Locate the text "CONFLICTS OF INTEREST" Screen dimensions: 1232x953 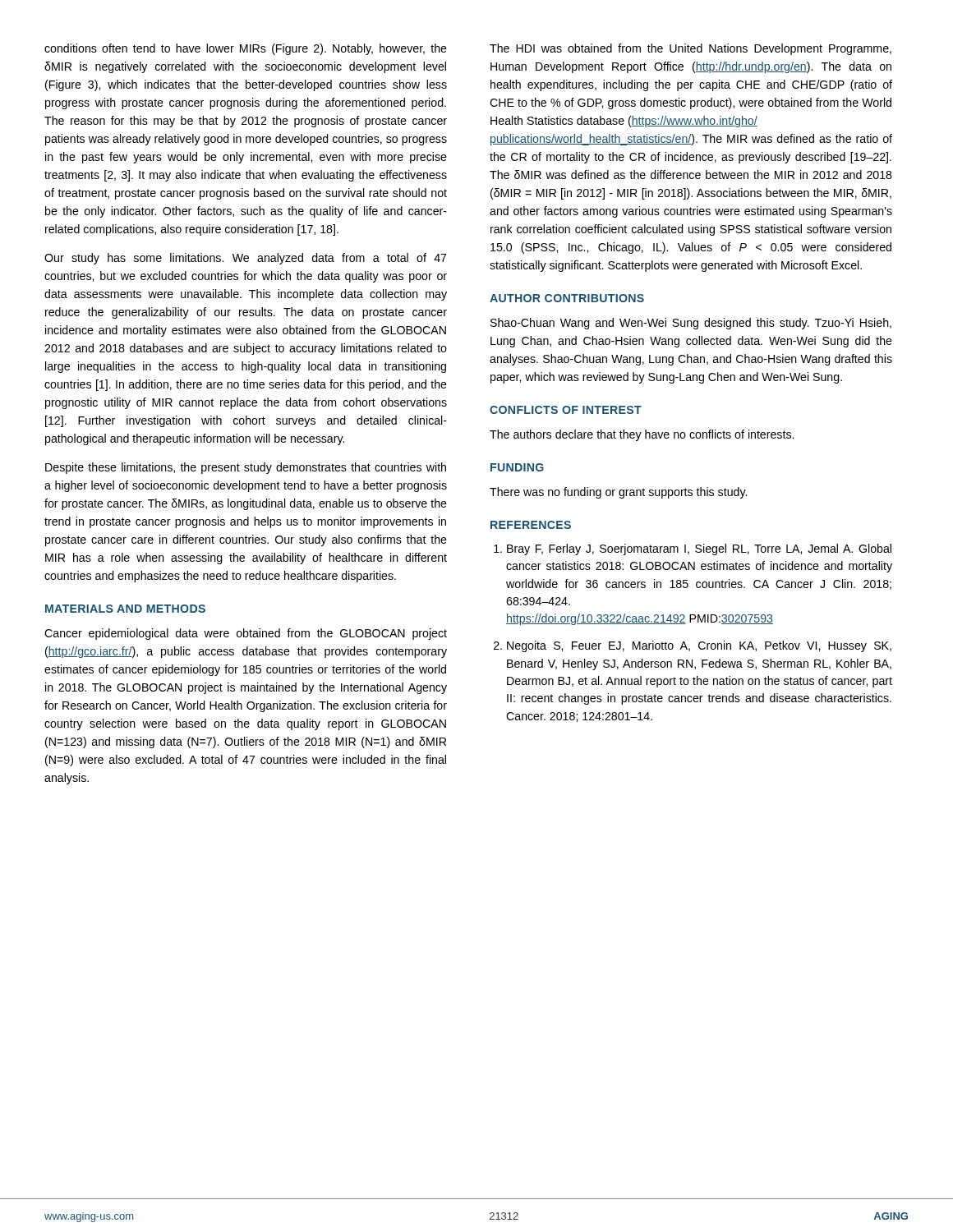click(566, 410)
